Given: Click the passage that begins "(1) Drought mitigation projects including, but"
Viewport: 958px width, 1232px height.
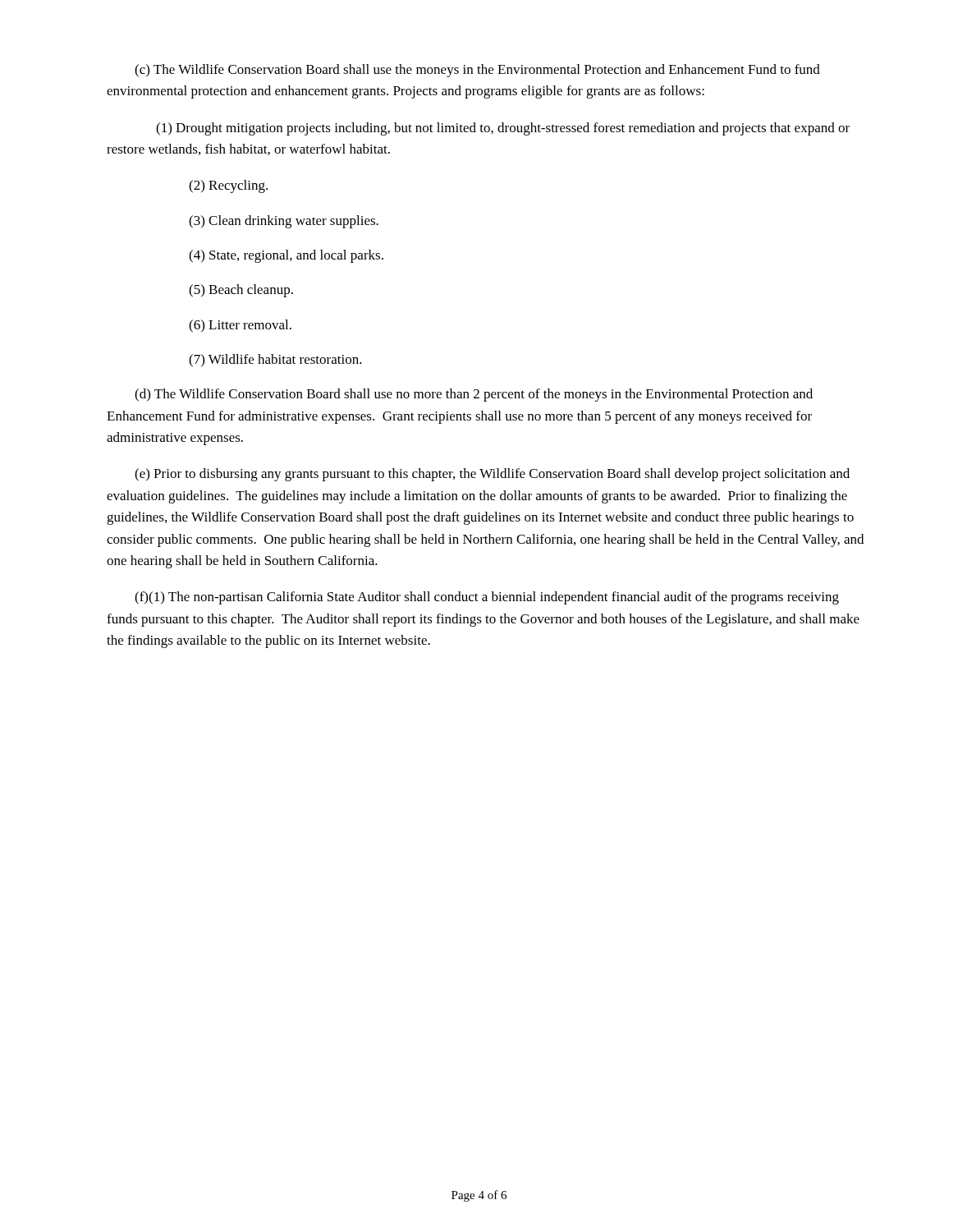Looking at the screenshot, I should (x=478, y=138).
